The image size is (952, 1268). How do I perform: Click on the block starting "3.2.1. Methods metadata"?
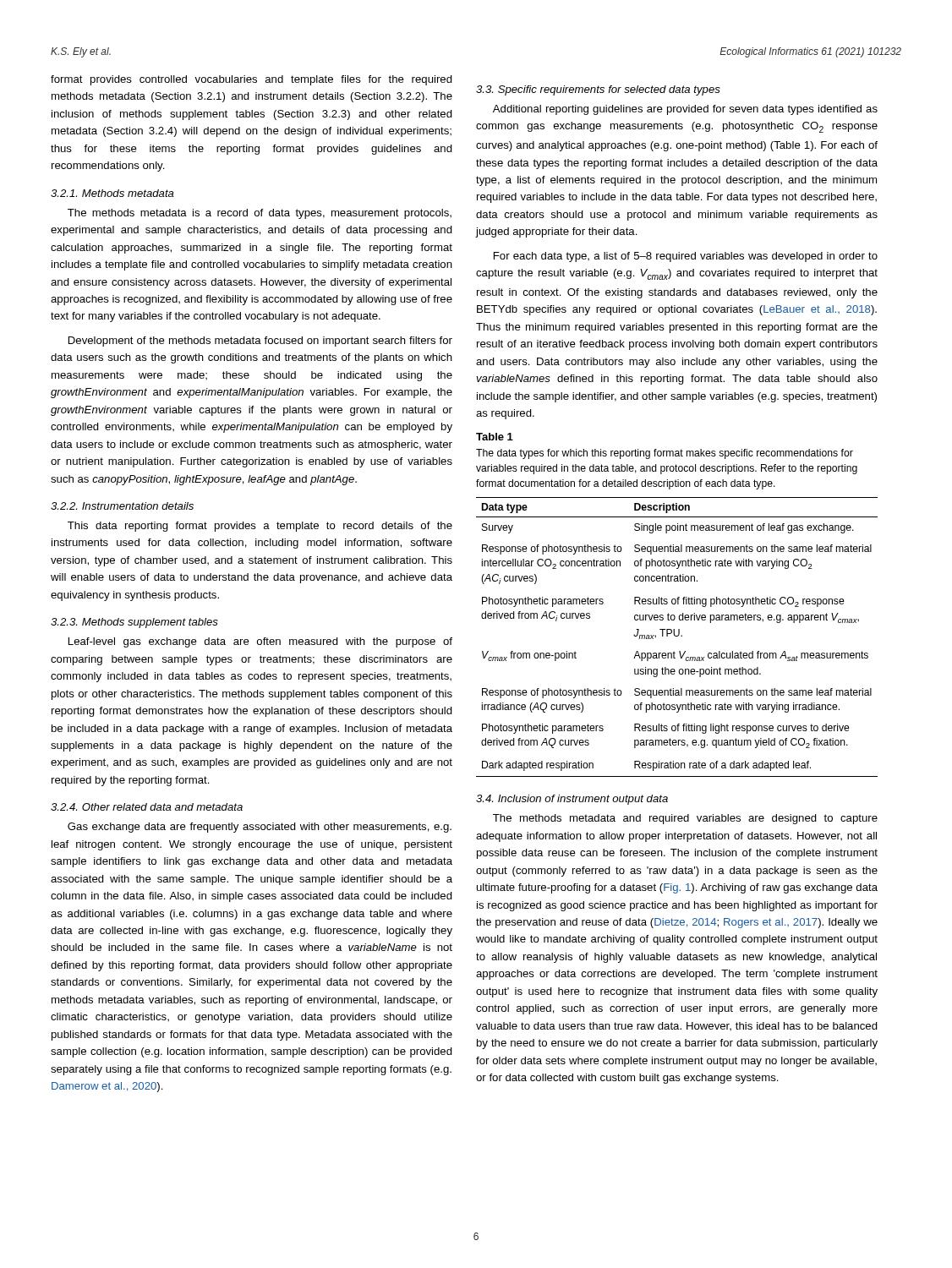[x=112, y=193]
